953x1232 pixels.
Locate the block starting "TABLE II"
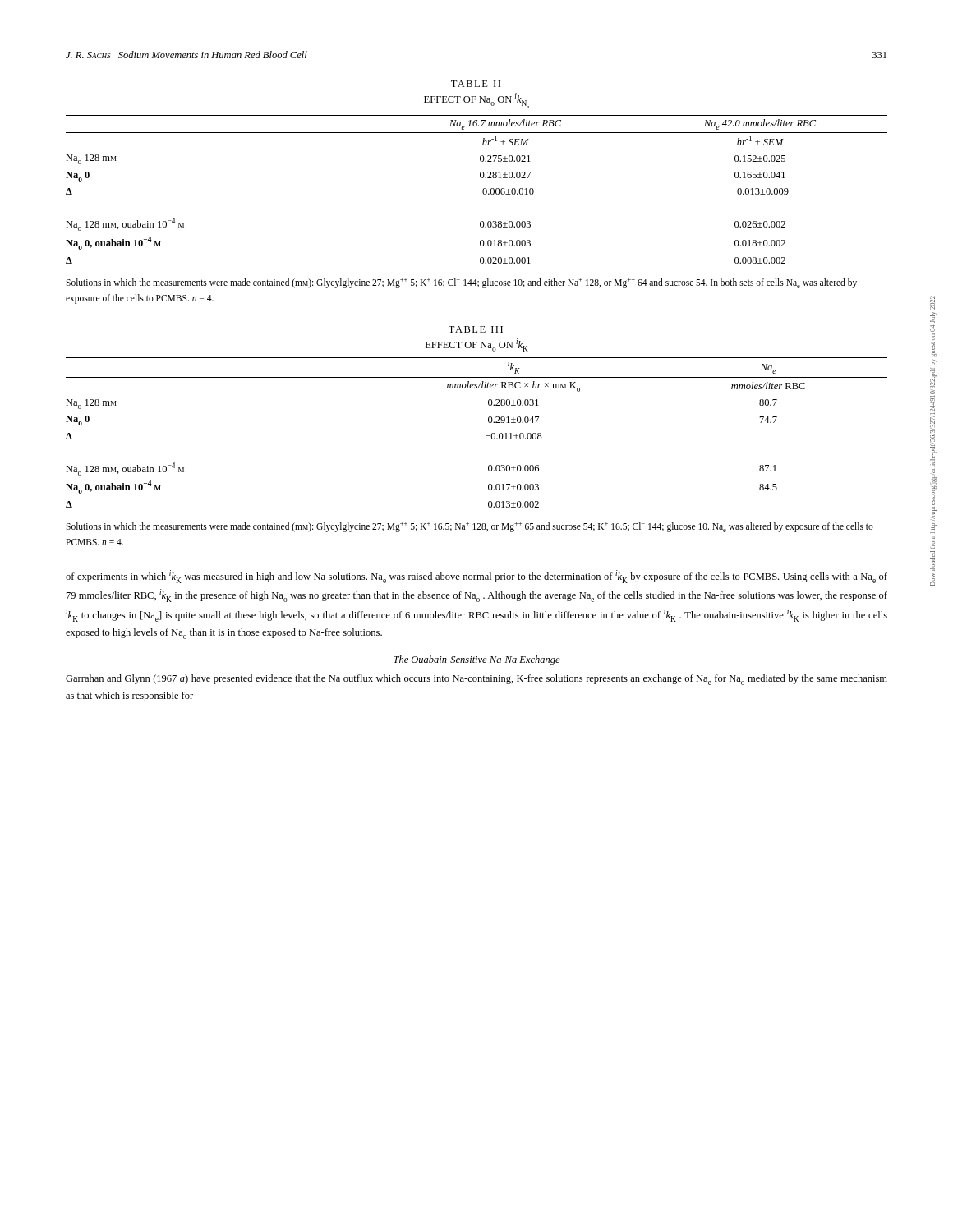(x=476, y=84)
